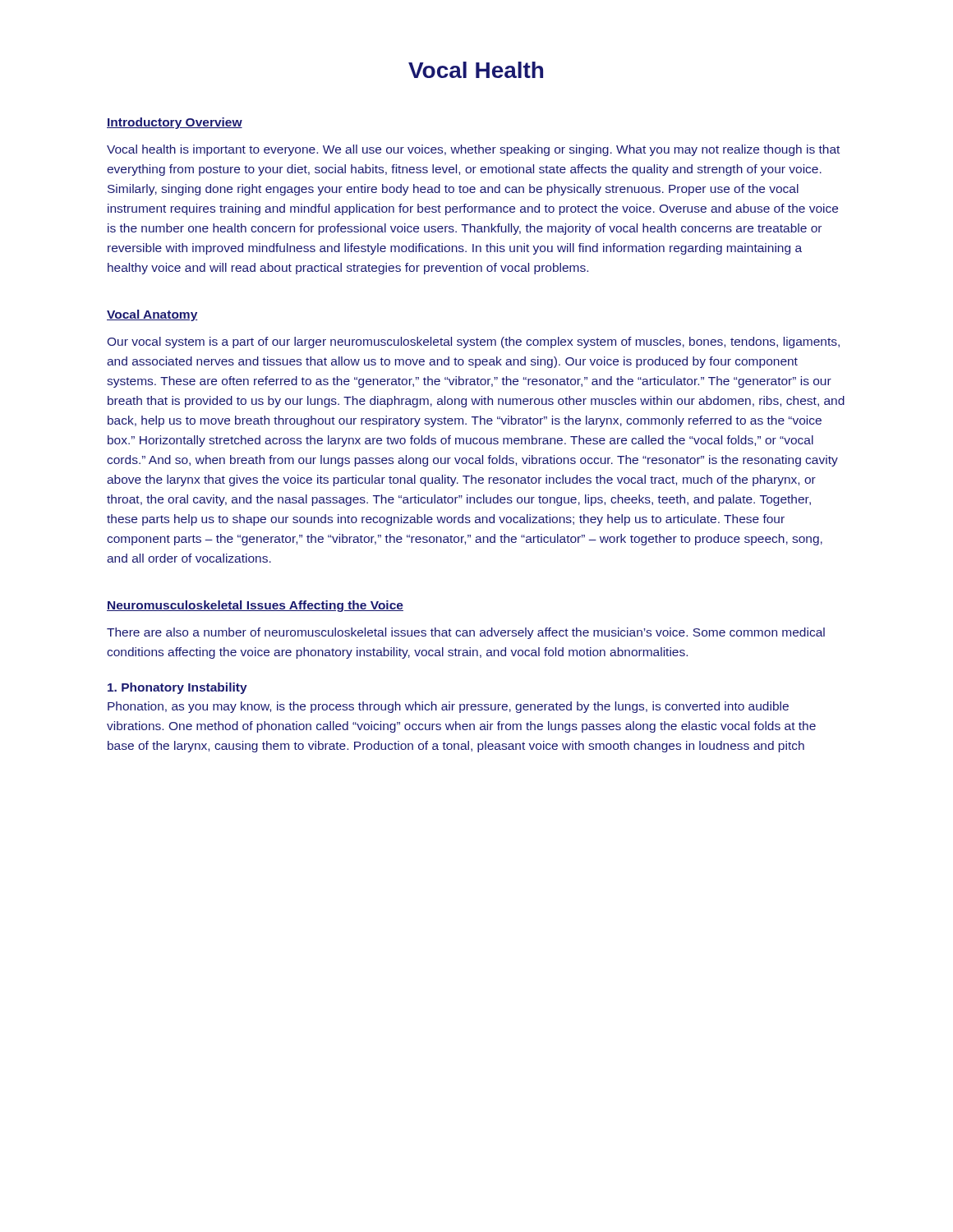
Task: Find the block starting "1. Phonatory Instability"
Action: tap(177, 687)
